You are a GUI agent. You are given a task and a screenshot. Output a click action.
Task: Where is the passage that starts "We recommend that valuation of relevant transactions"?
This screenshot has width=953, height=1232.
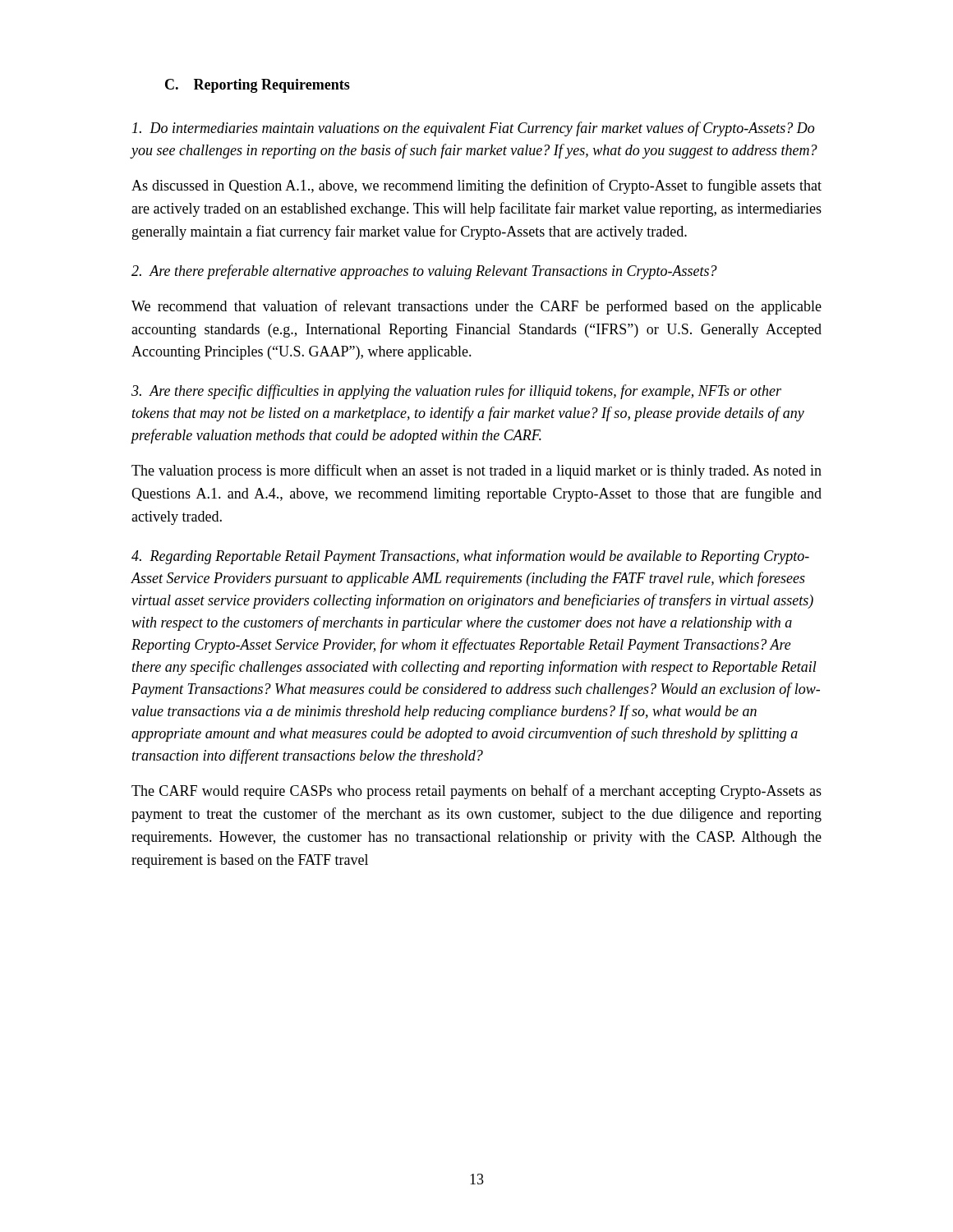[x=476, y=329]
